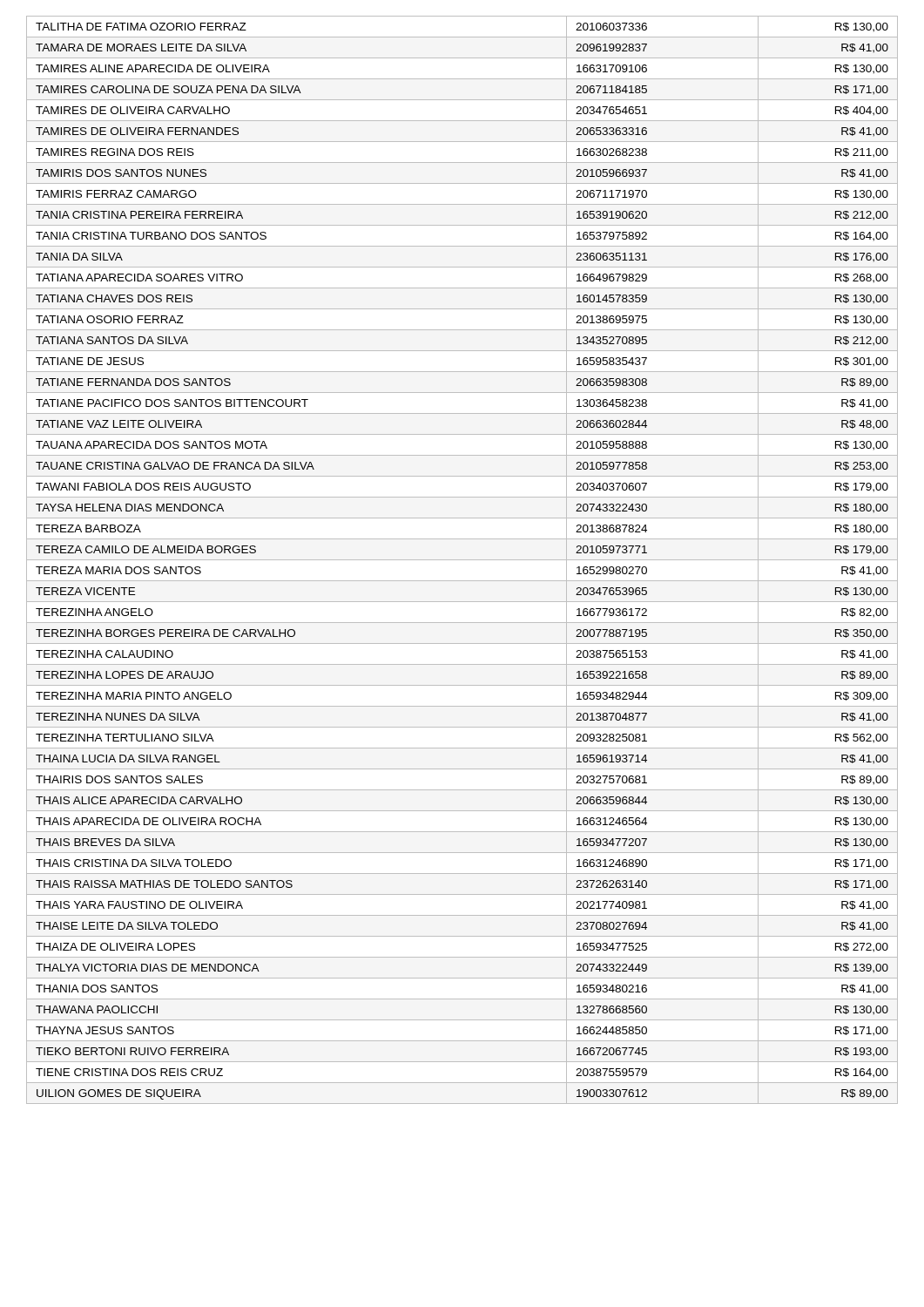
Task: Find the table
Action: (462, 560)
